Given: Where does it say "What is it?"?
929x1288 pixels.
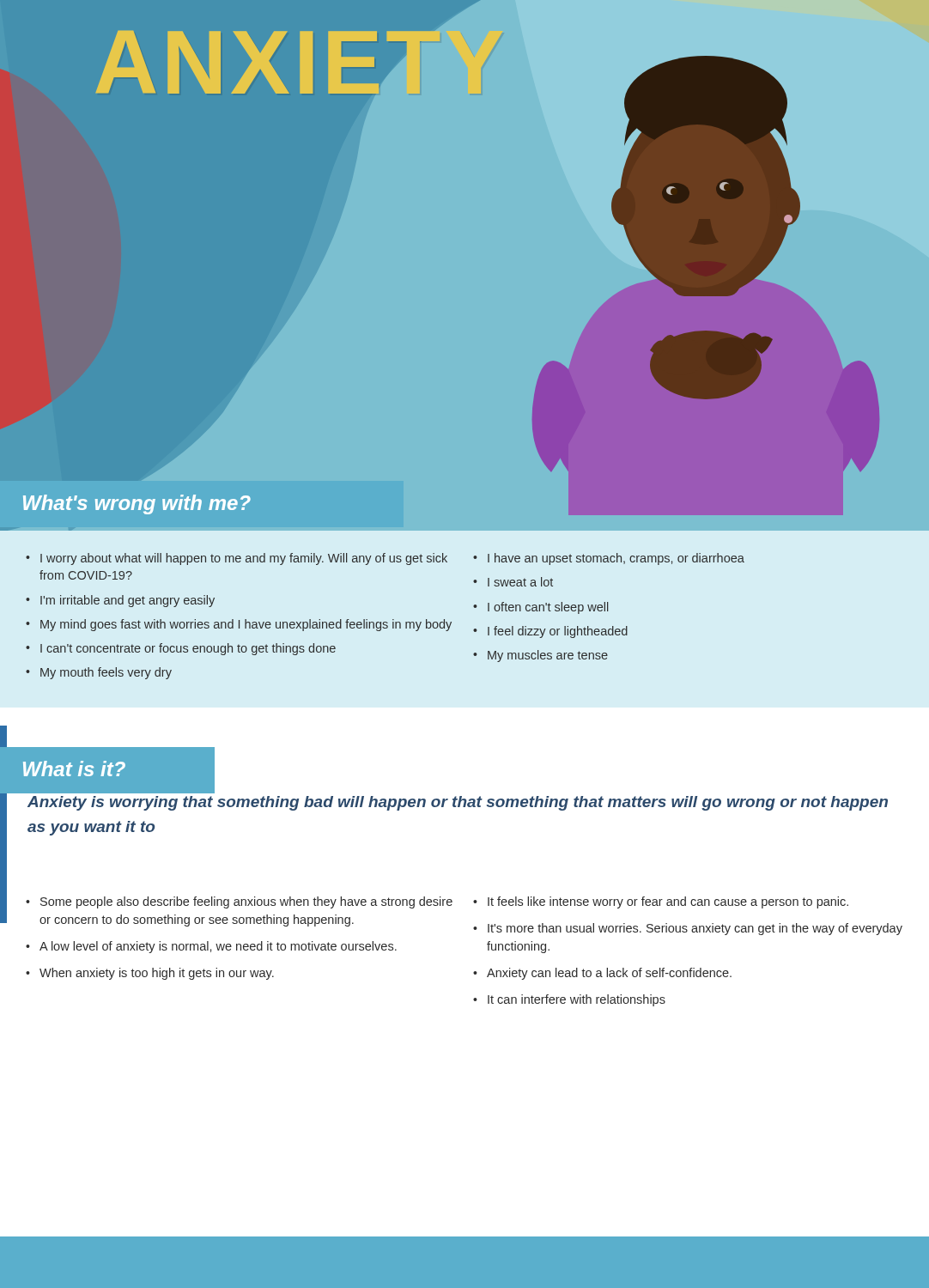Looking at the screenshot, I should (107, 769).
